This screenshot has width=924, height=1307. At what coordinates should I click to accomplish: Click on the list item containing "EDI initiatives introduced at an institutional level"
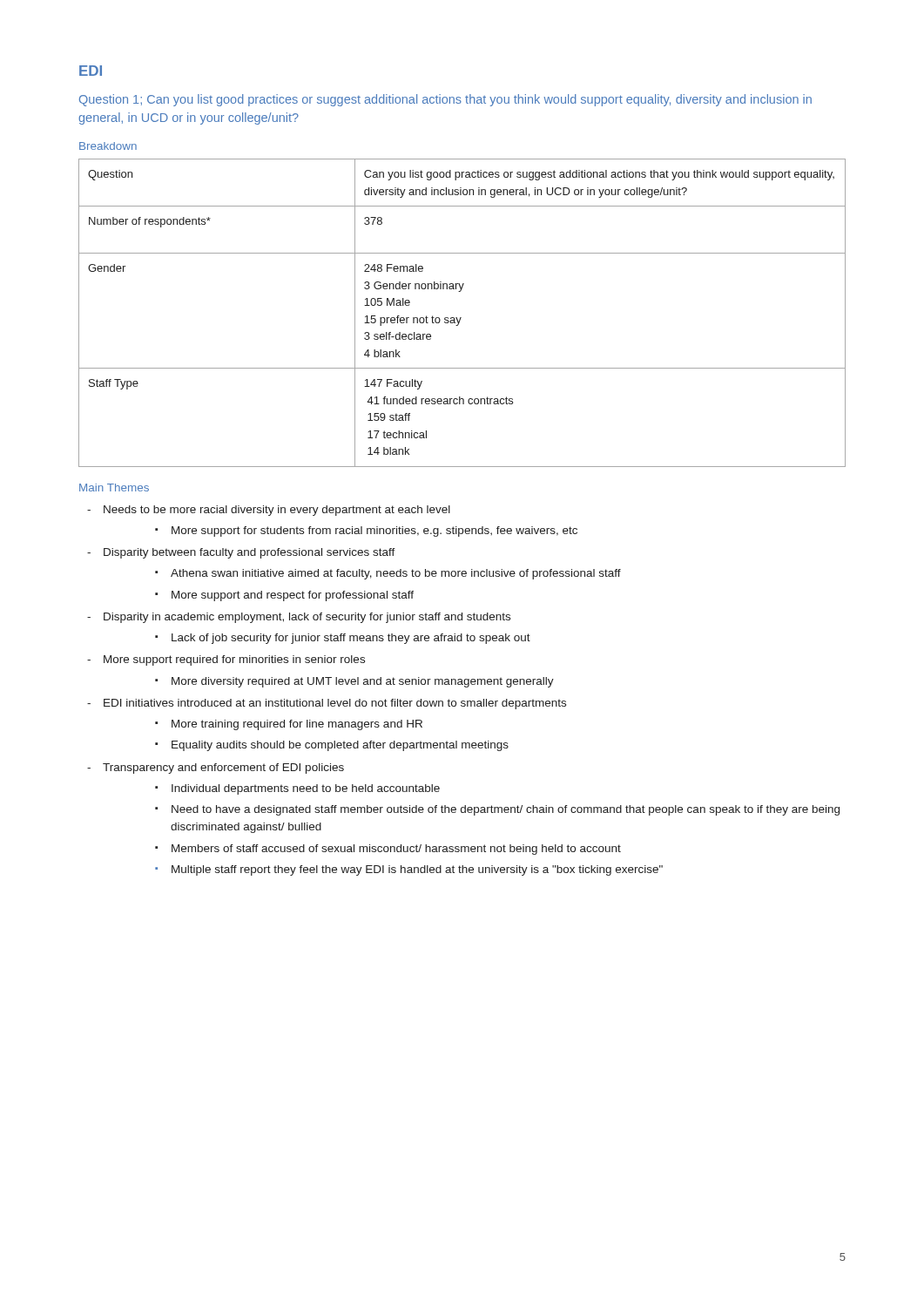click(x=335, y=704)
